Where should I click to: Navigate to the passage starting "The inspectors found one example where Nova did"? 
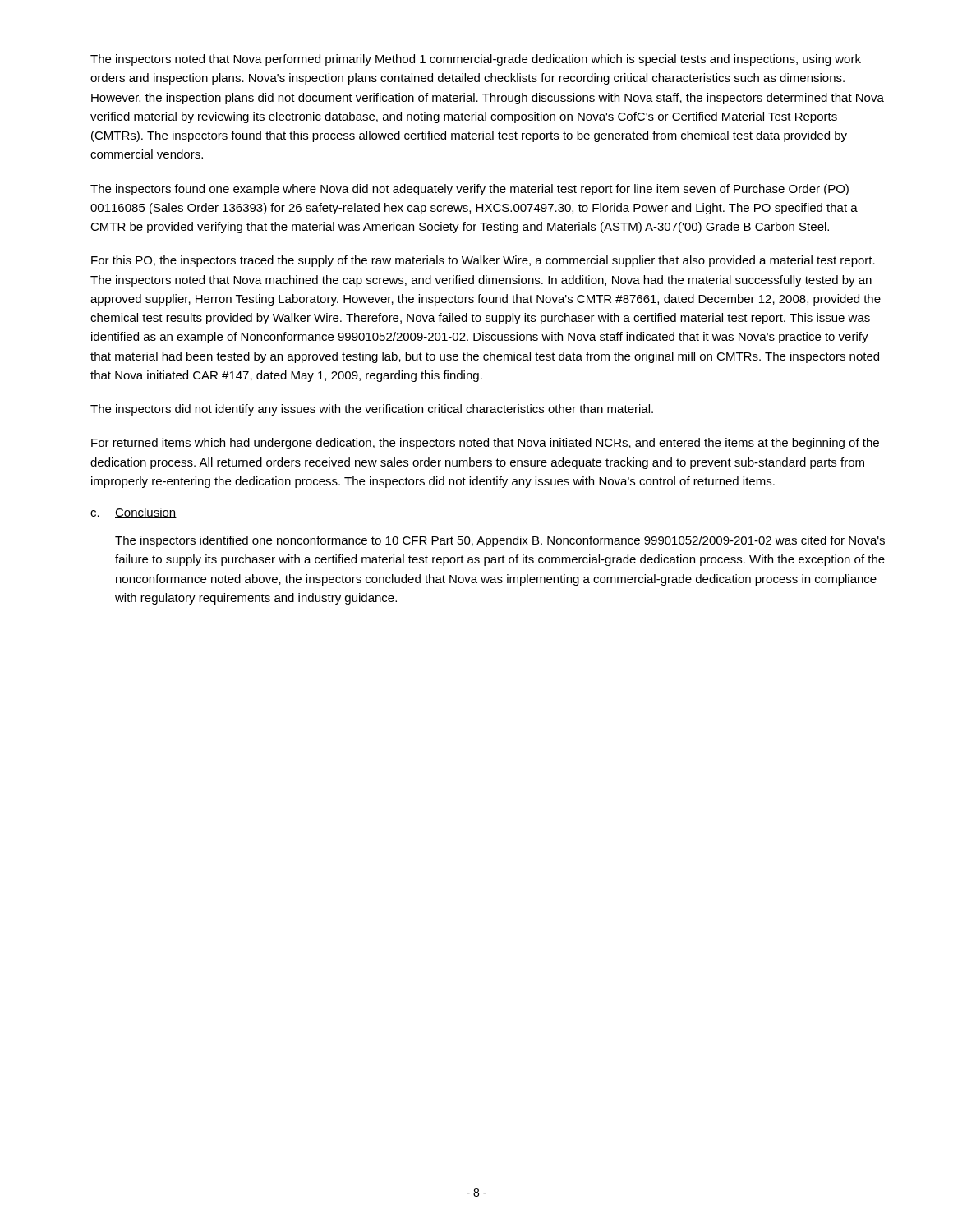(474, 207)
